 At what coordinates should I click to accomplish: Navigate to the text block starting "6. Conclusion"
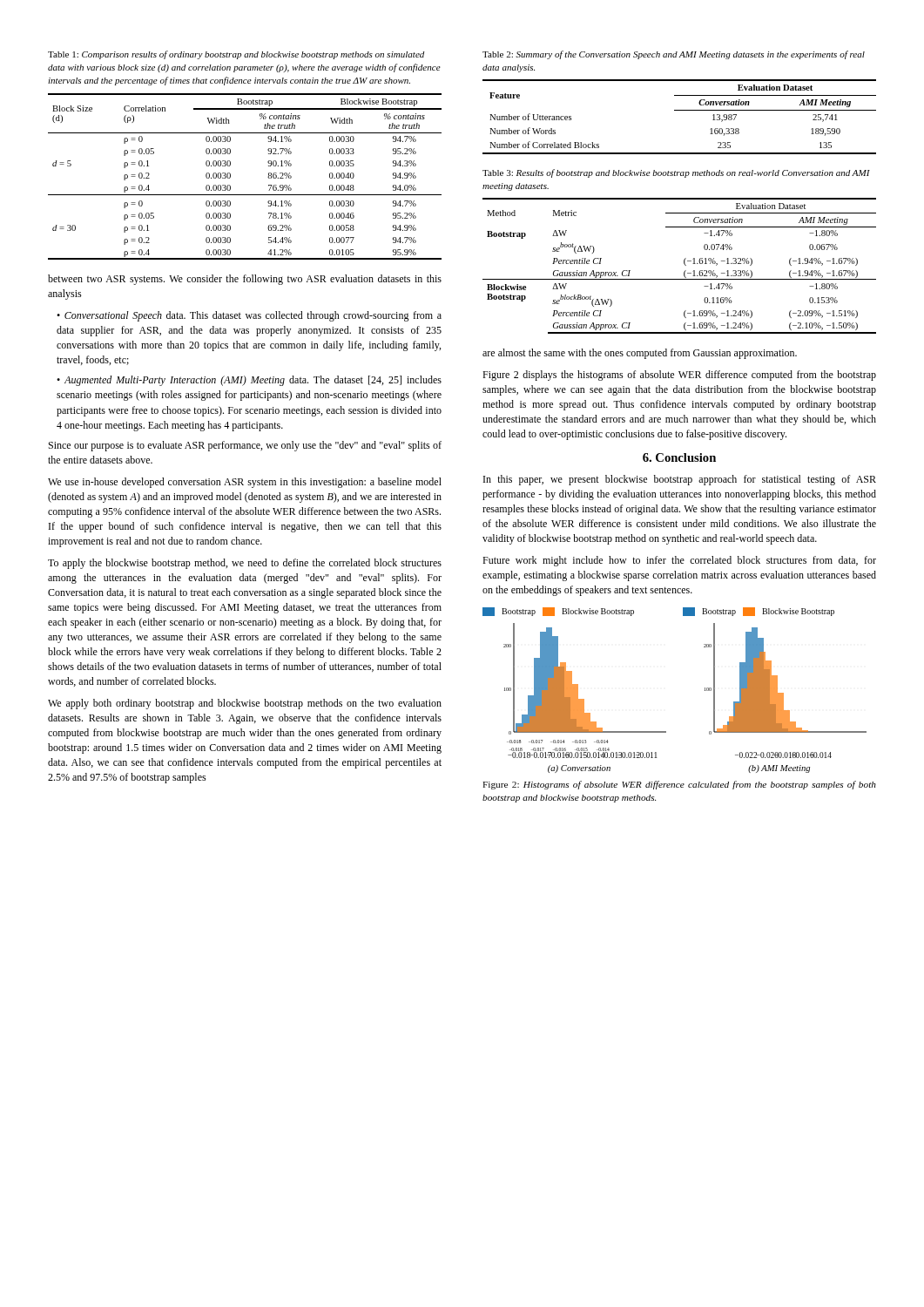click(x=679, y=457)
